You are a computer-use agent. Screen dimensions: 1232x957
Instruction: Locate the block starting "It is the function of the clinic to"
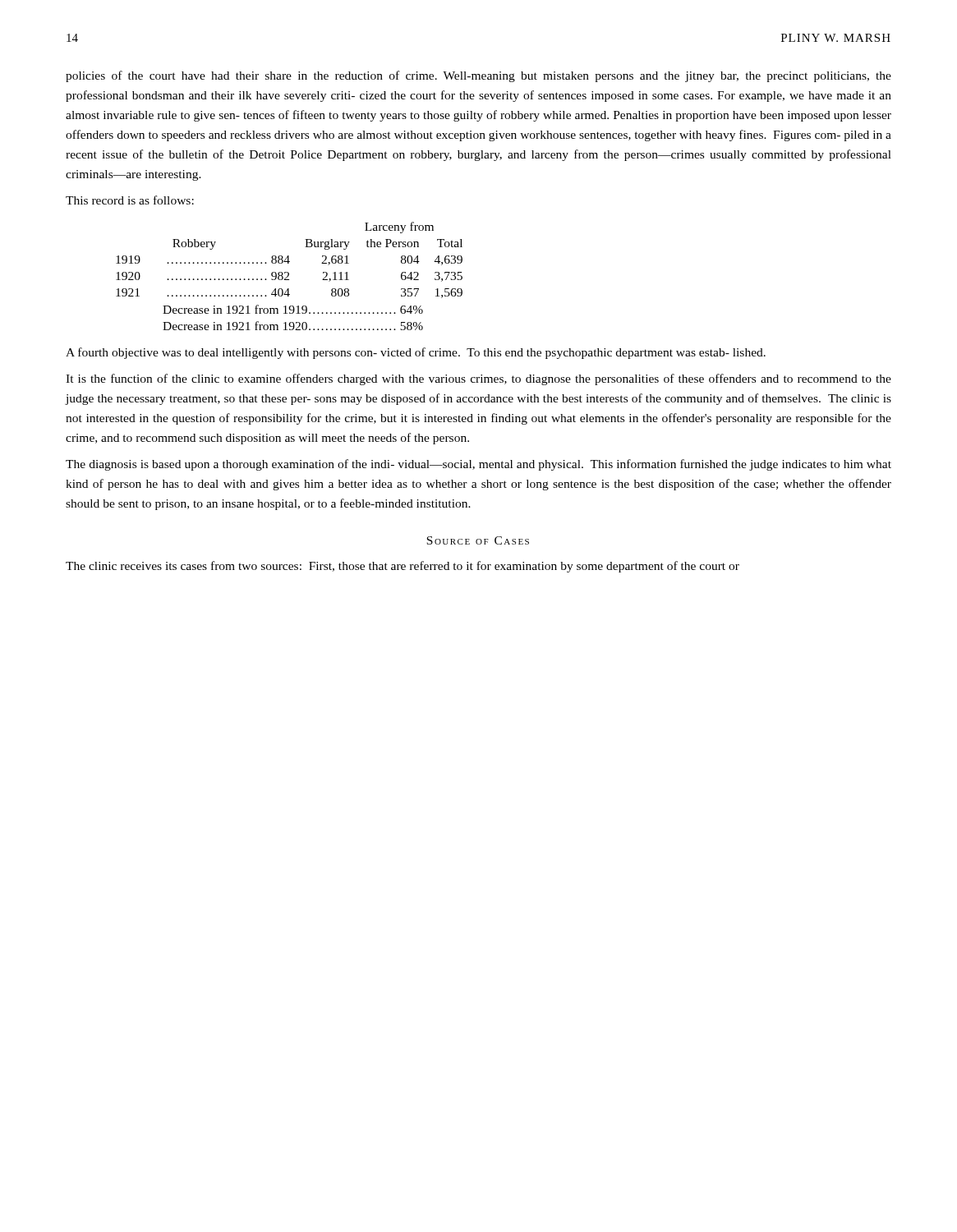coord(478,408)
